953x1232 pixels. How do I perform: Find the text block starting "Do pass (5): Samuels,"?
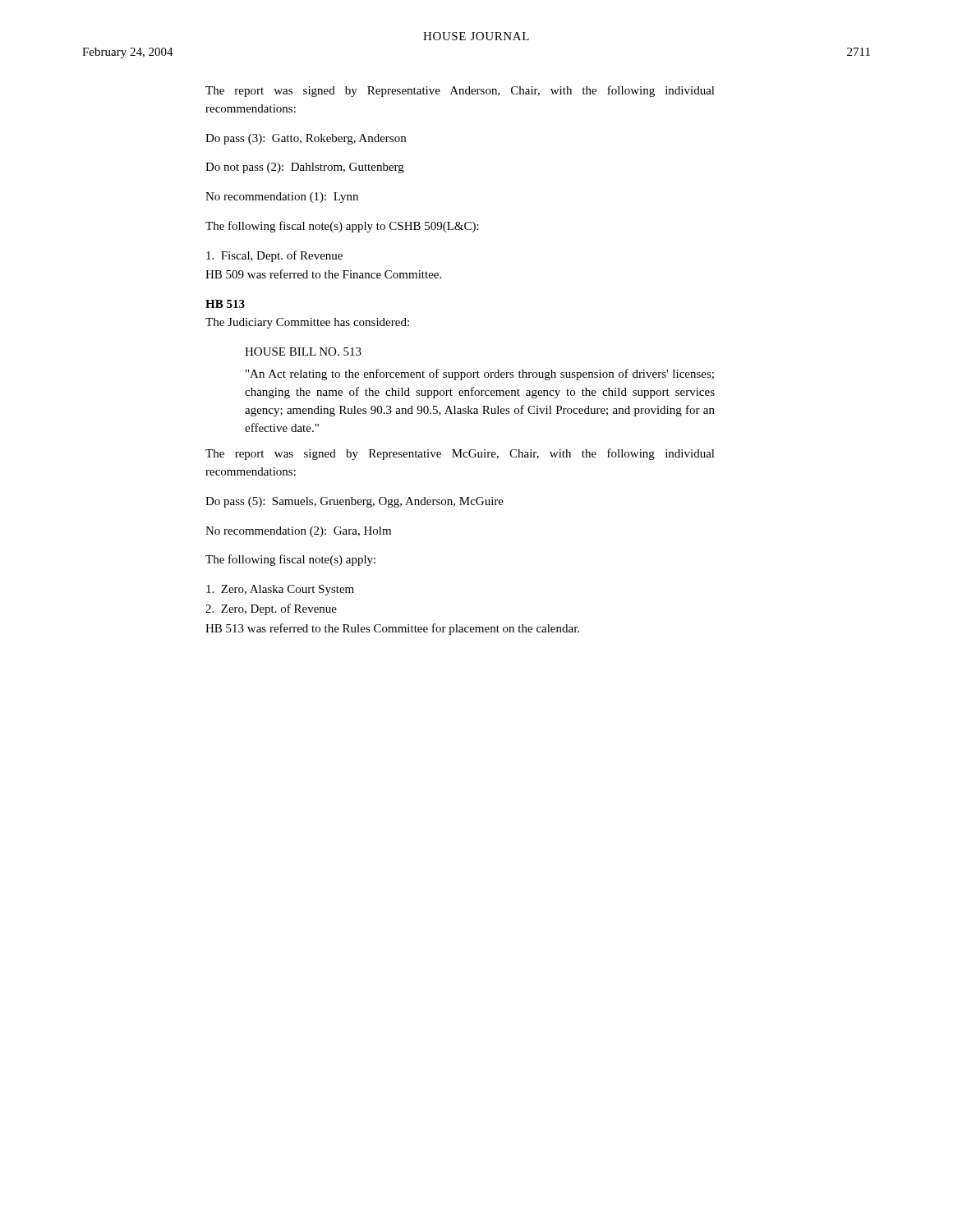(x=354, y=501)
